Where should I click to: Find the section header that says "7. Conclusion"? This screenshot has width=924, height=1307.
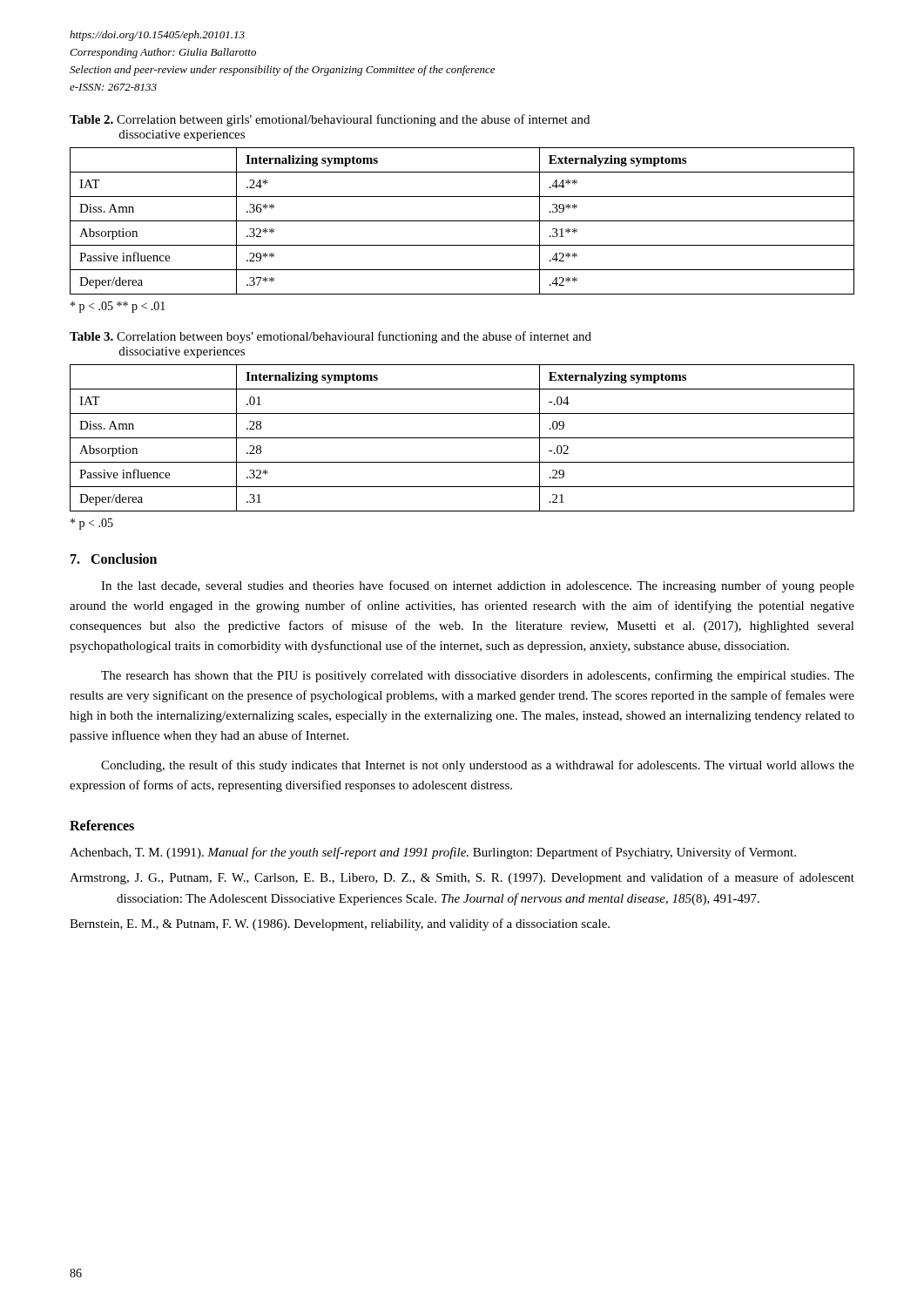(113, 559)
